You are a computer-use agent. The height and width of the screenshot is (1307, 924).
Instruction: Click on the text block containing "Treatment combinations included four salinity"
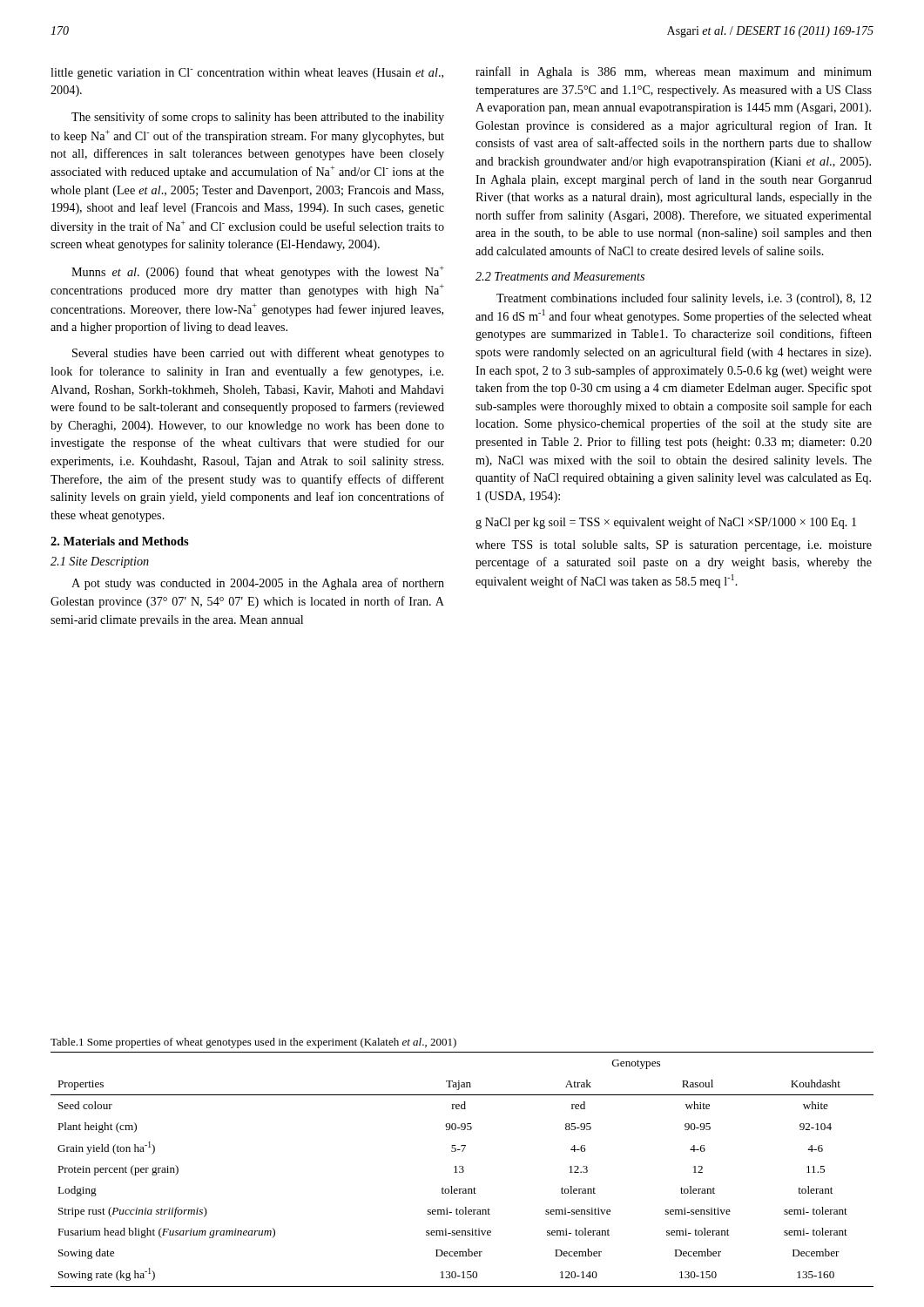(x=674, y=397)
